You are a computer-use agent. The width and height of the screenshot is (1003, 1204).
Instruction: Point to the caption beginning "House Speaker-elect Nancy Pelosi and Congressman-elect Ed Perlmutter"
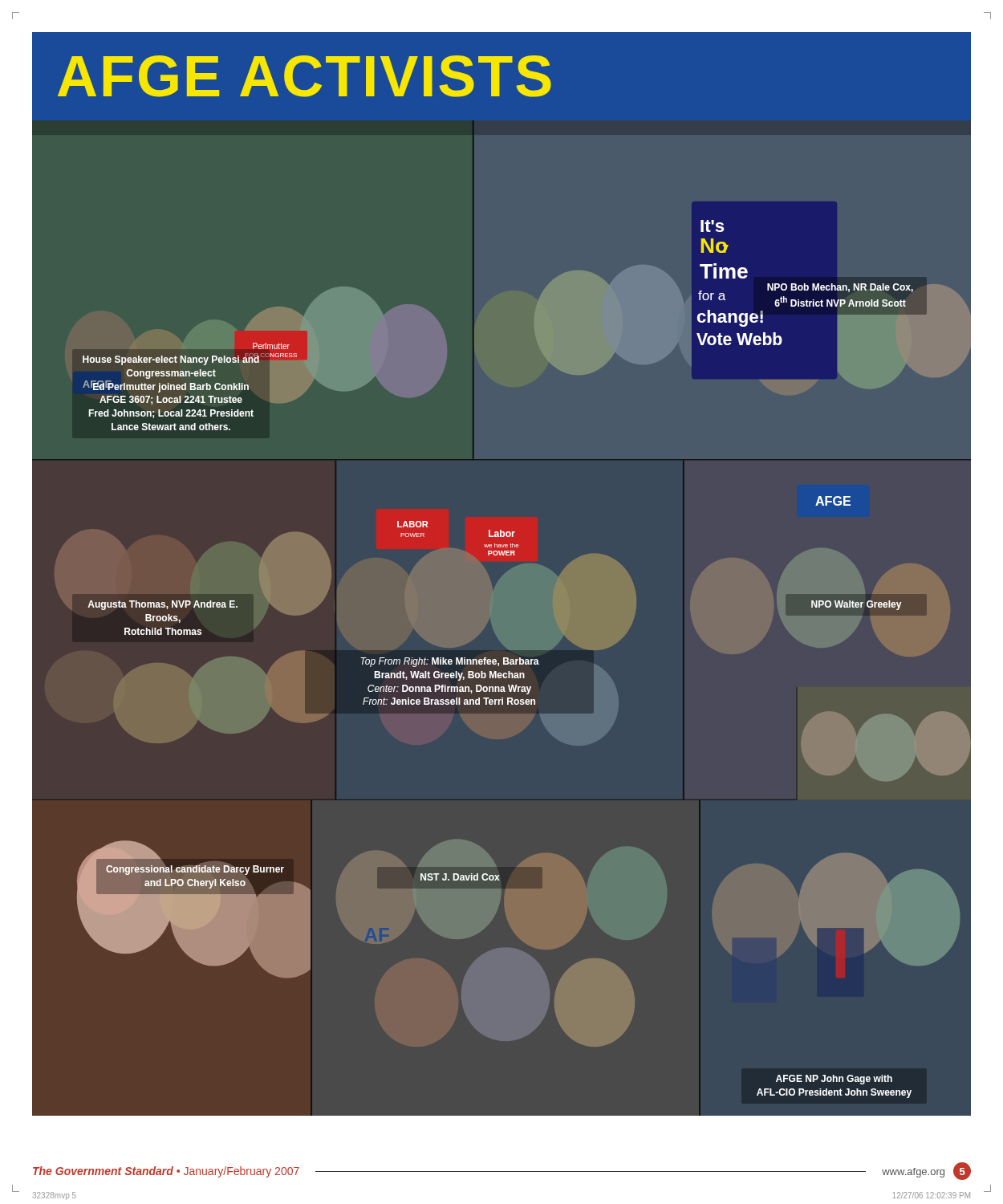coord(171,393)
